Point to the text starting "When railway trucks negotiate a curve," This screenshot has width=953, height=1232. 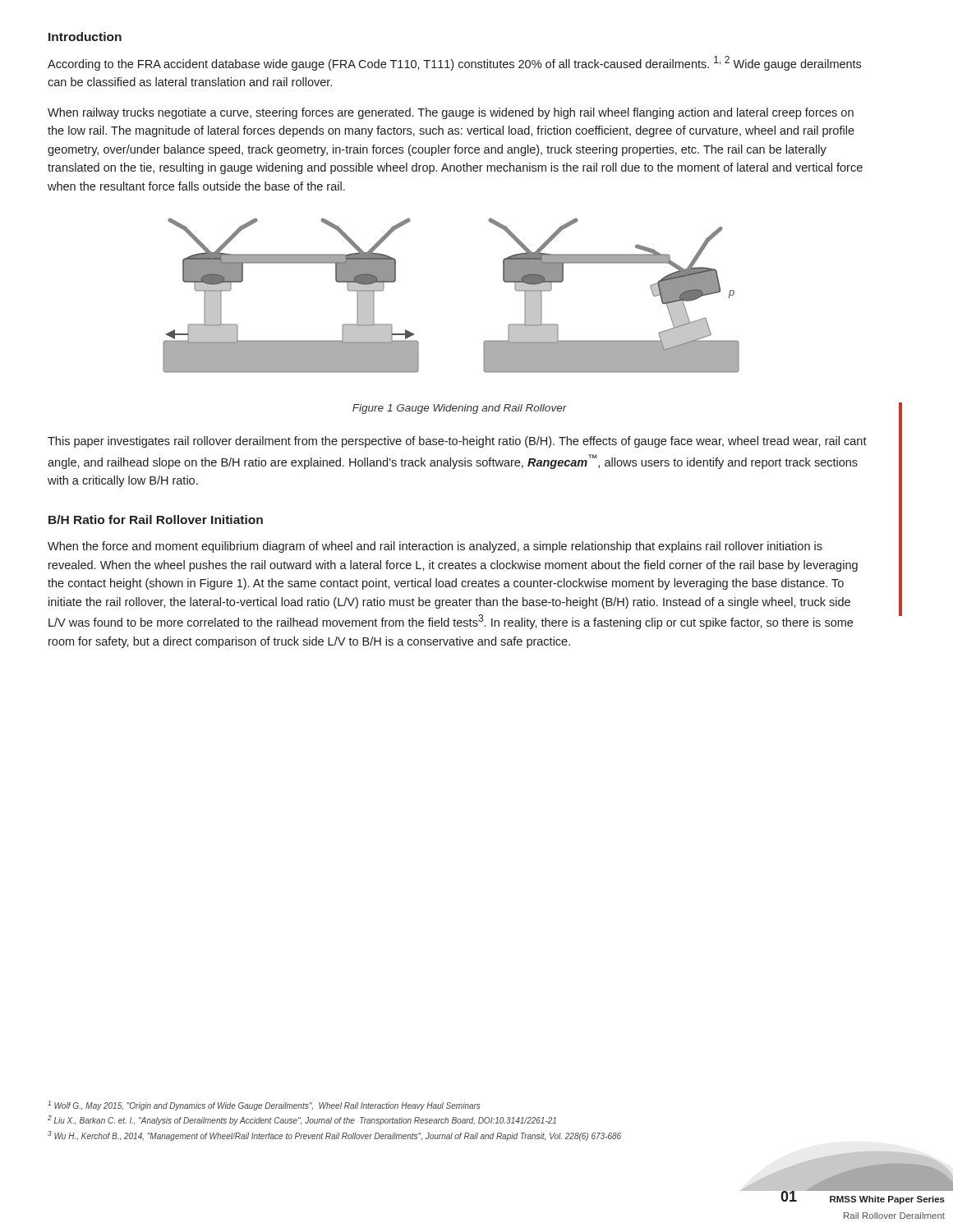click(x=455, y=149)
